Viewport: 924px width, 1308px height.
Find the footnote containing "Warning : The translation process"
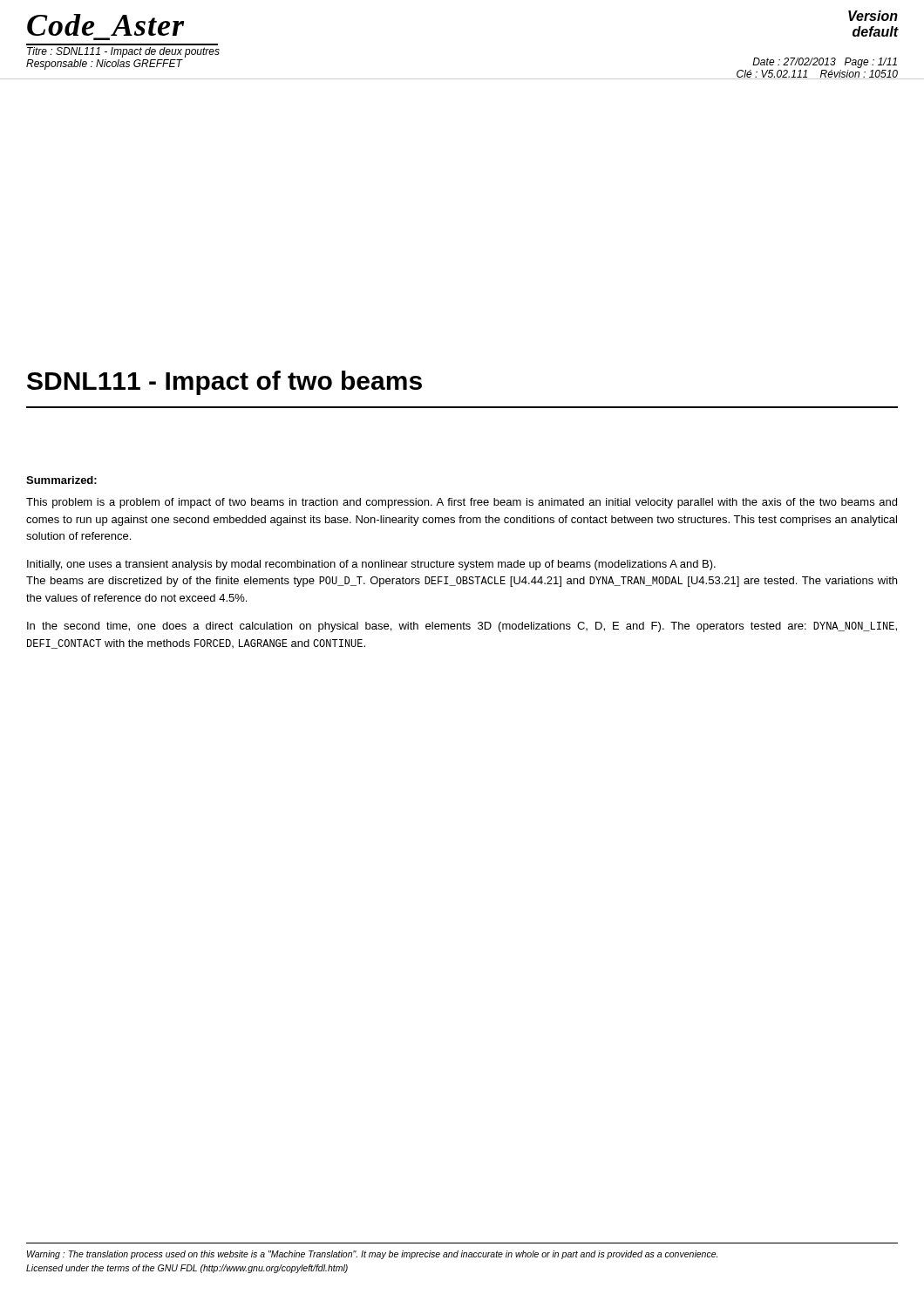[462, 1254]
